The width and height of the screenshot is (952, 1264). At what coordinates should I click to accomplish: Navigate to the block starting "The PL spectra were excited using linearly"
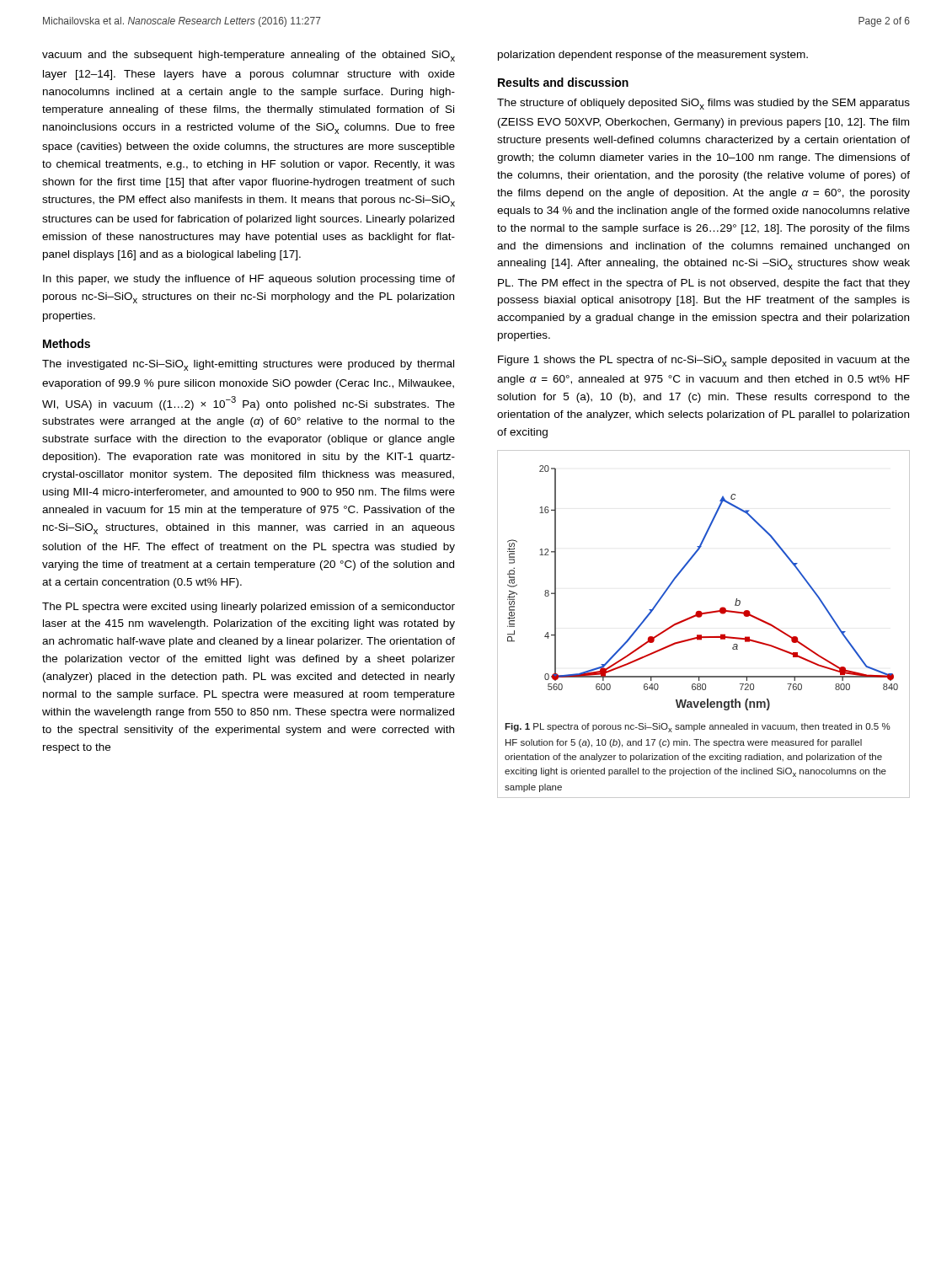[x=249, y=677]
